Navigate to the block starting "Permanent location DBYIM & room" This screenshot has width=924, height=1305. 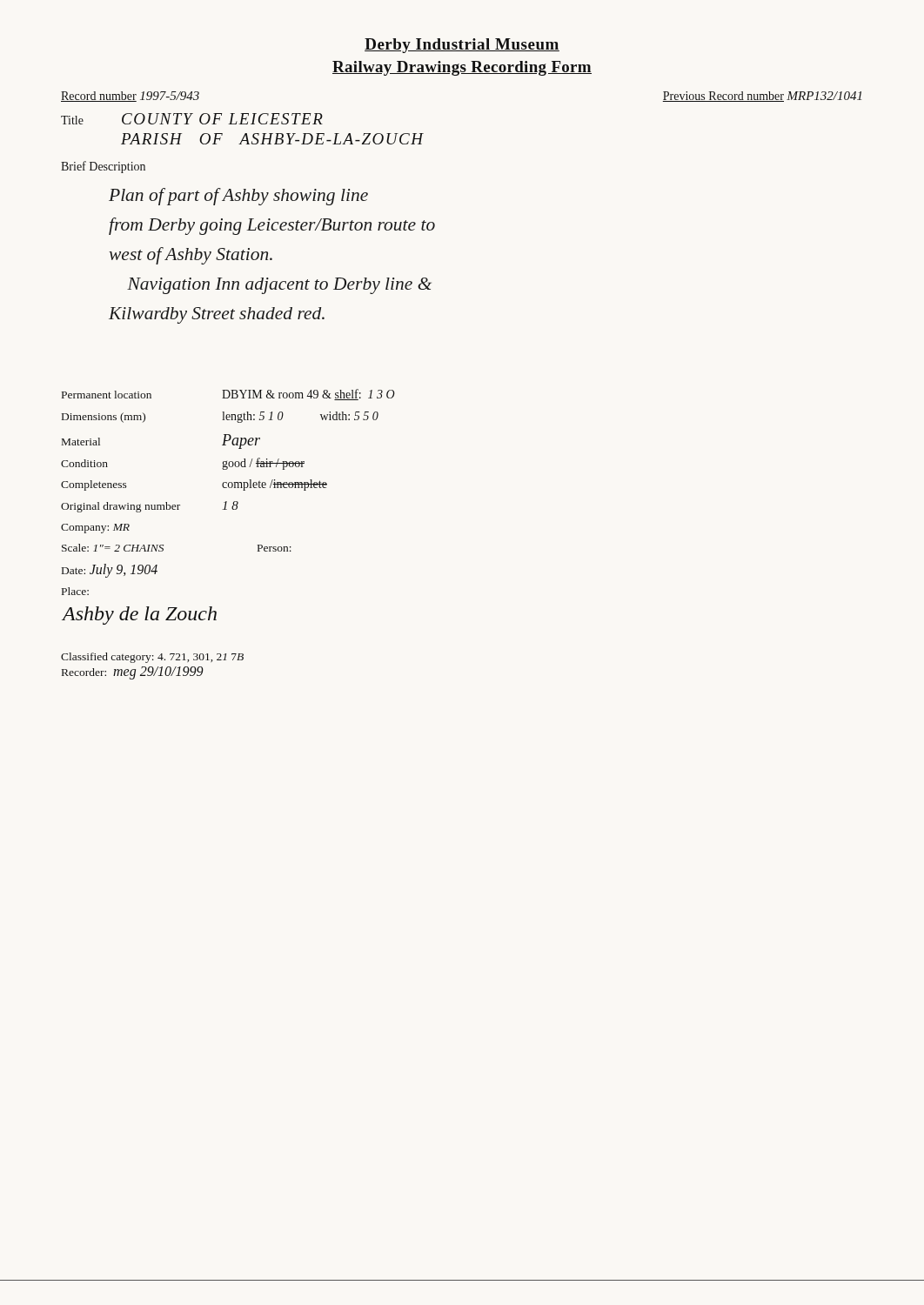click(x=228, y=395)
